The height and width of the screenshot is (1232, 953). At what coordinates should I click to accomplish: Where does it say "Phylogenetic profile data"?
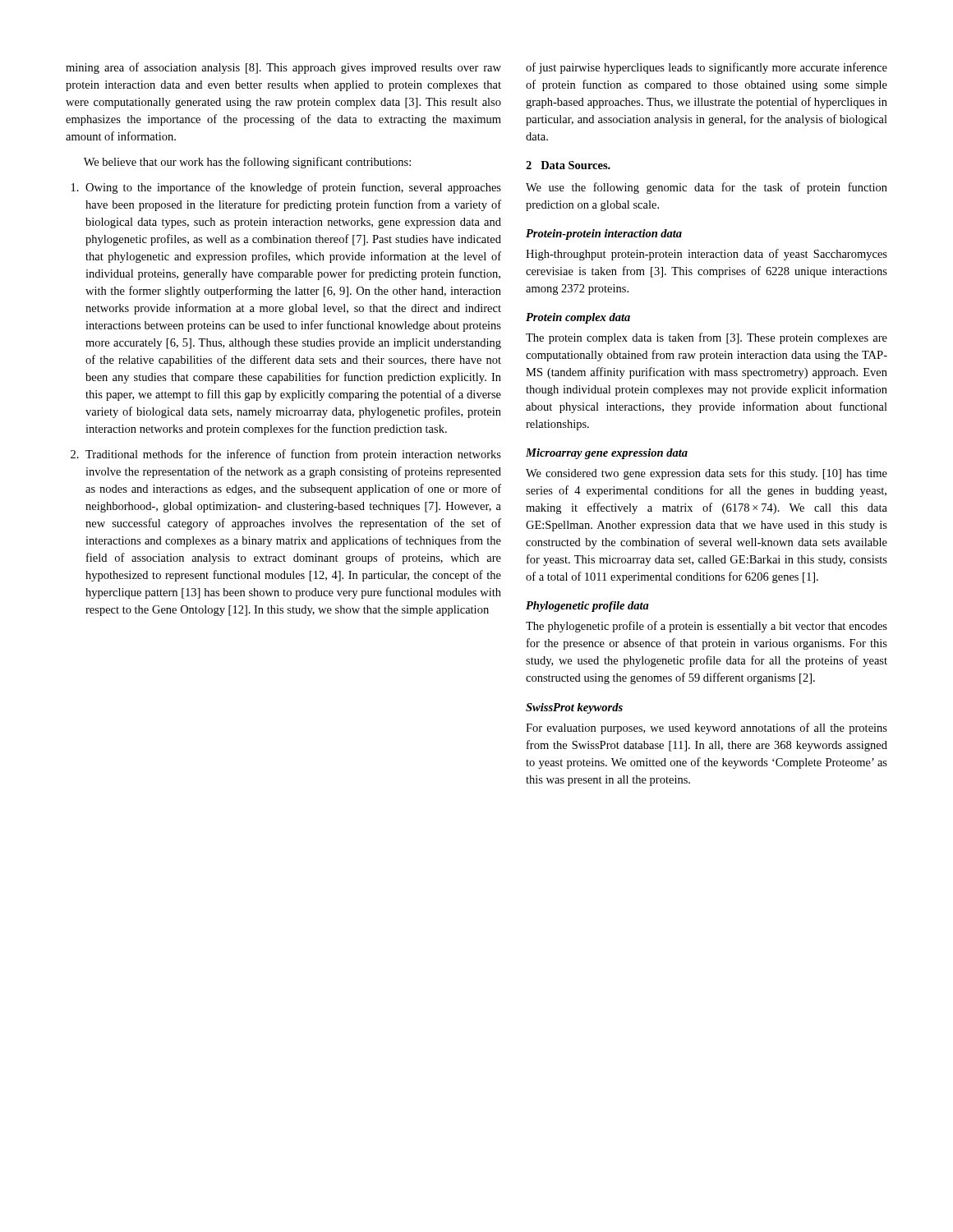pyautogui.click(x=587, y=606)
